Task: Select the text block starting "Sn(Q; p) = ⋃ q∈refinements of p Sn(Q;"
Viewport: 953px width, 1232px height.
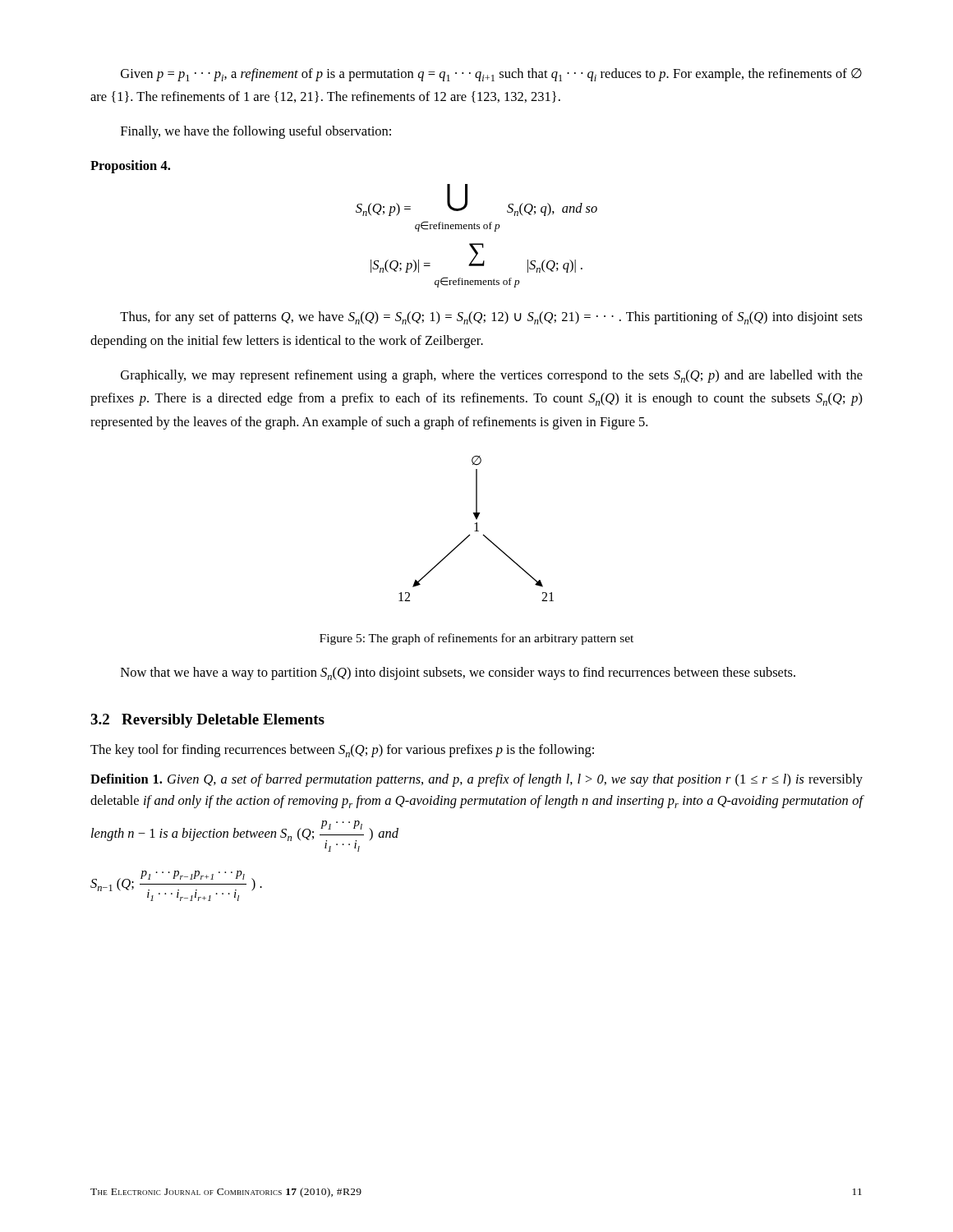Action: tap(476, 237)
